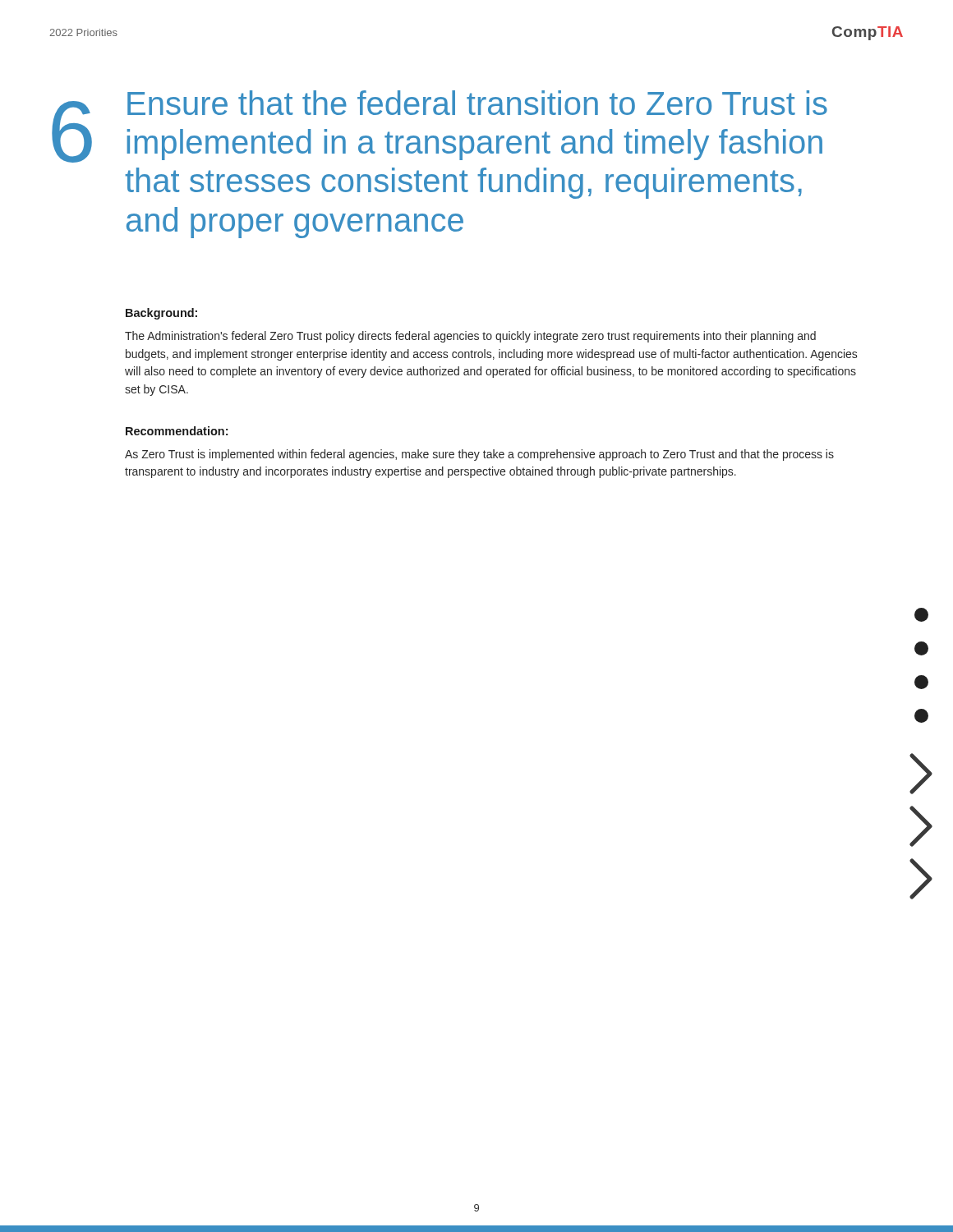Screen dimensions: 1232x953
Task: Find the block on this page that starts "As Zero Trust is implemented within federal"
Action: click(492, 464)
